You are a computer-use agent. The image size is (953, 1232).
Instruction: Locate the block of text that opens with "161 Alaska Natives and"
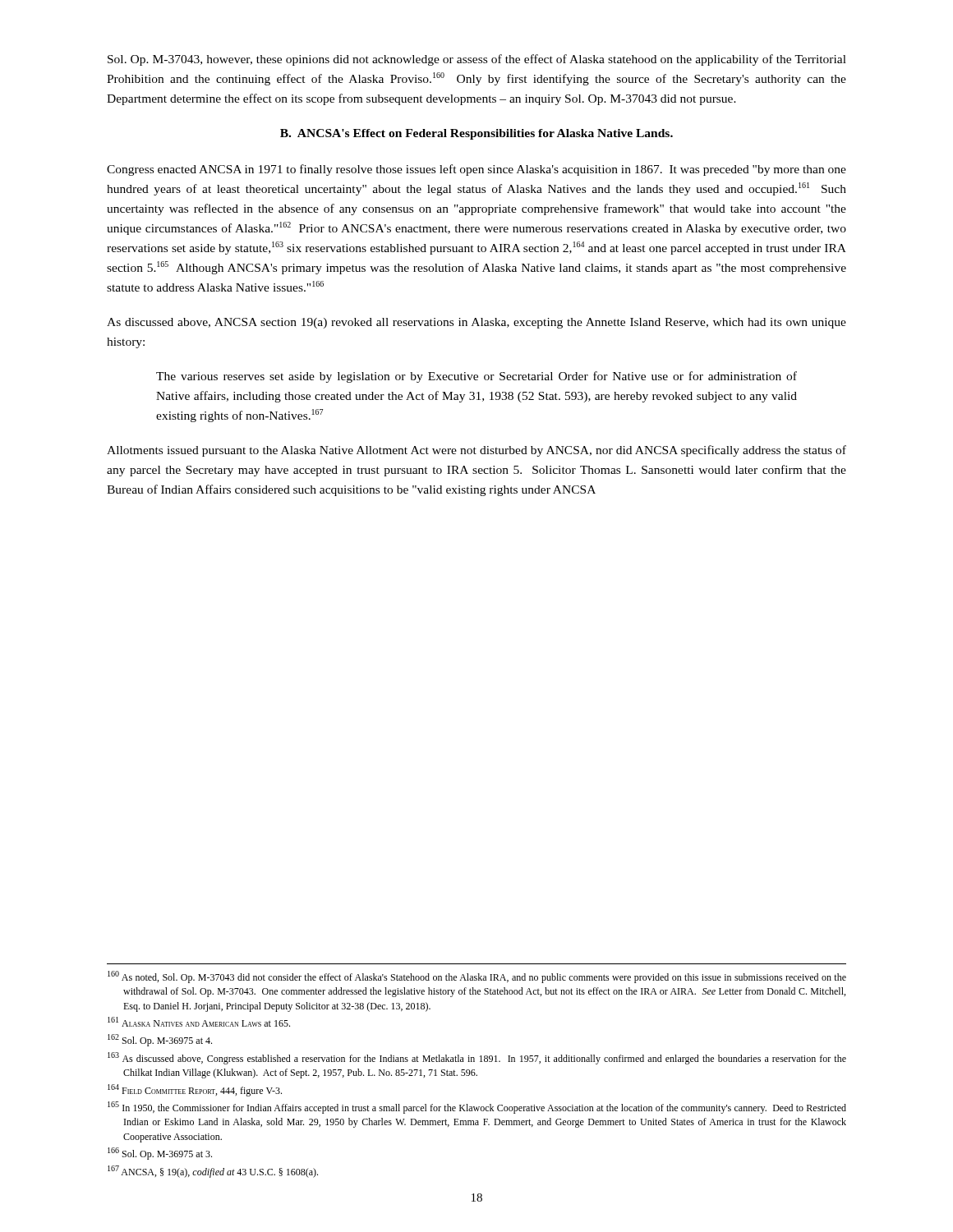pyautogui.click(x=199, y=1023)
